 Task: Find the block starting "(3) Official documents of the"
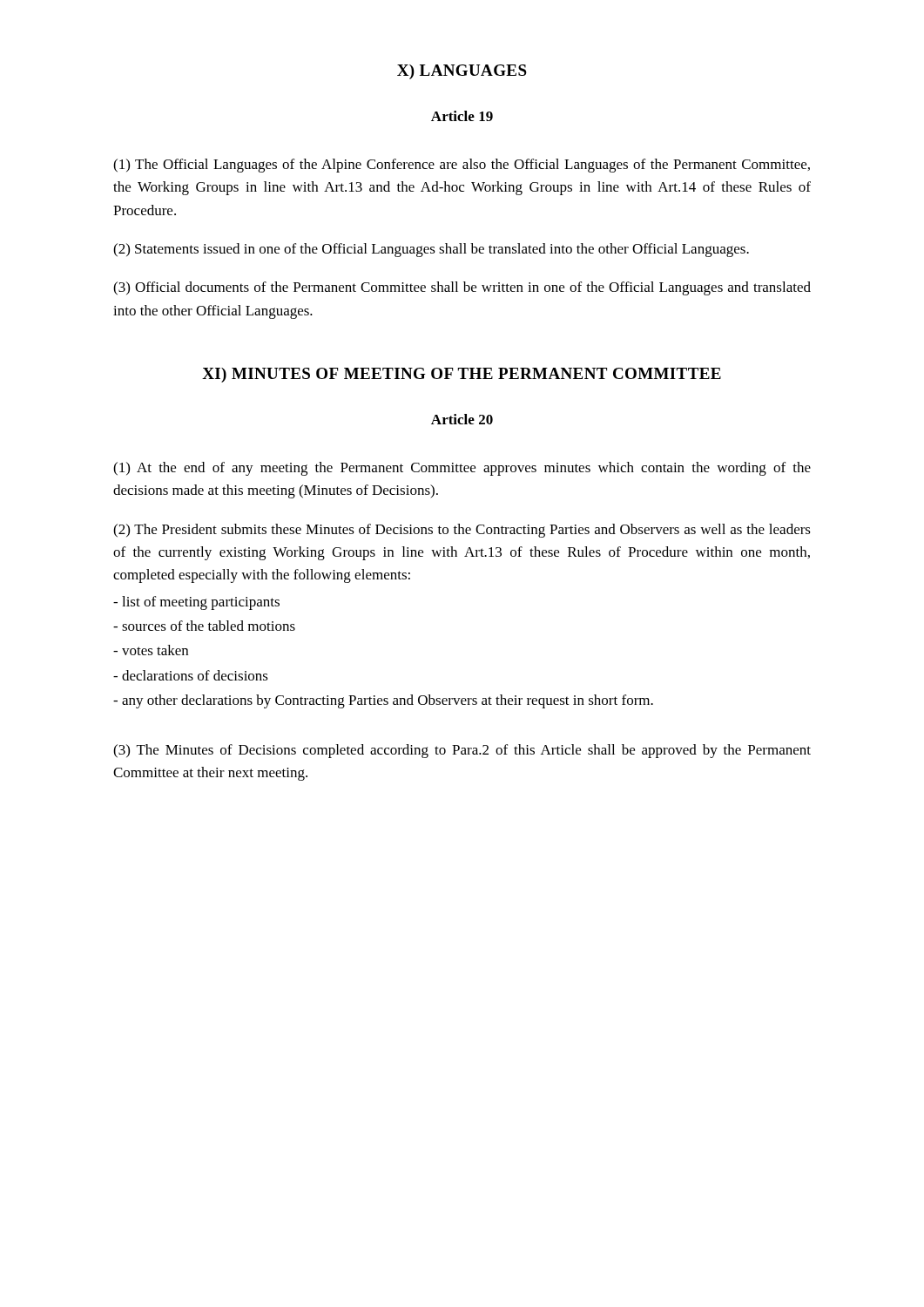462,299
